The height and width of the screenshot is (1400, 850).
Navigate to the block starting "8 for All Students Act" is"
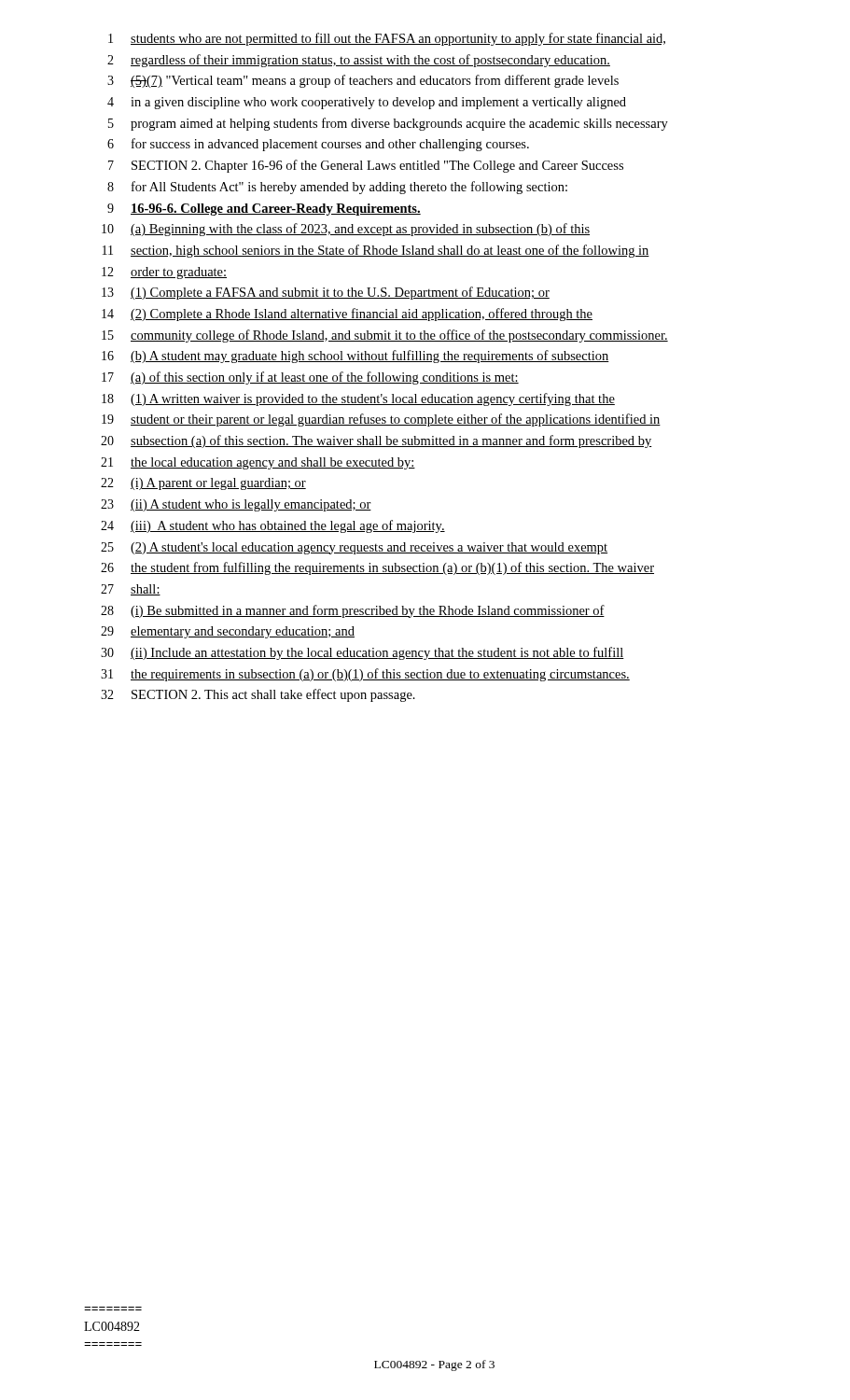(434, 187)
